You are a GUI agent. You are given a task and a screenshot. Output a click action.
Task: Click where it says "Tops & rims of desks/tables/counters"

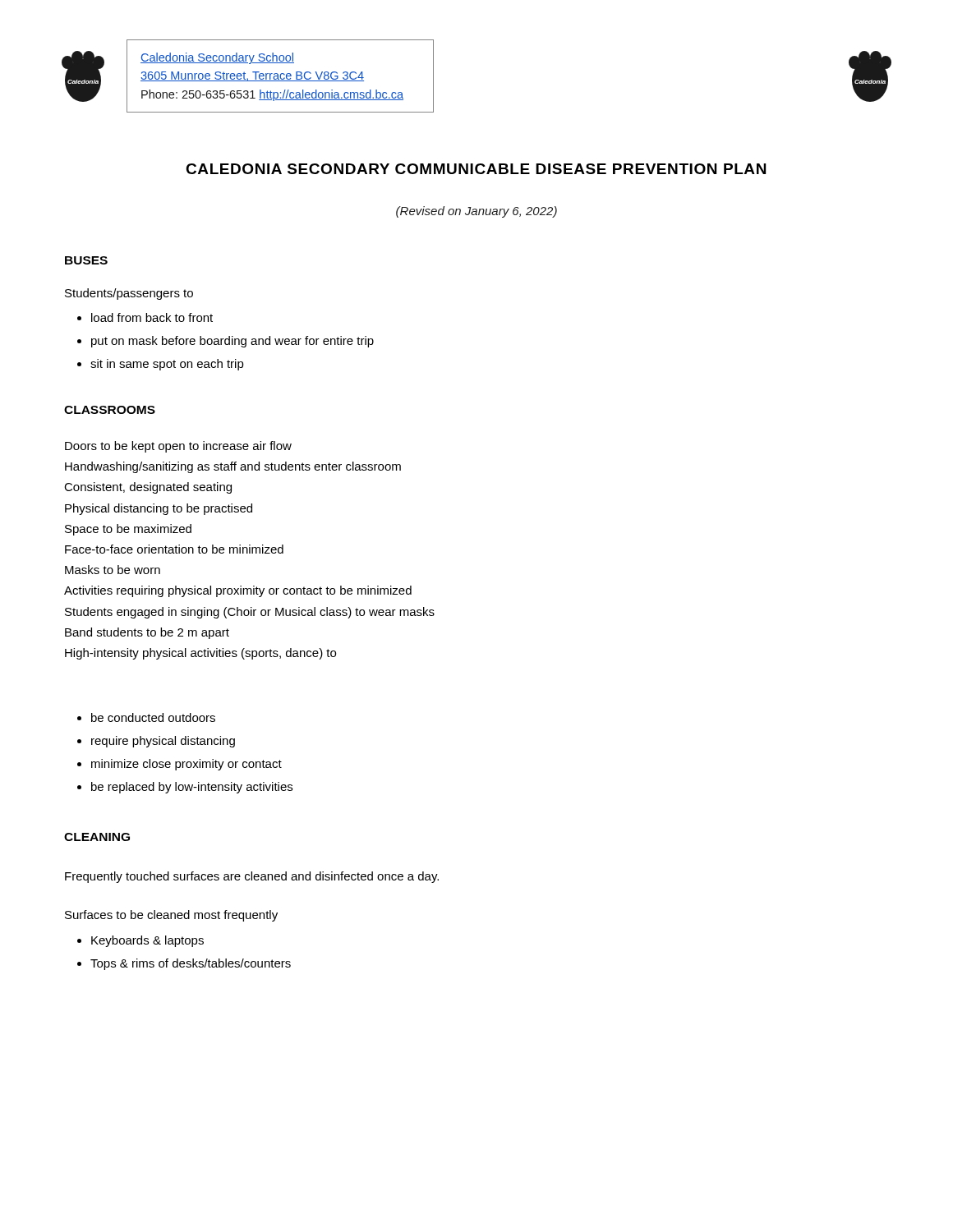click(x=178, y=963)
